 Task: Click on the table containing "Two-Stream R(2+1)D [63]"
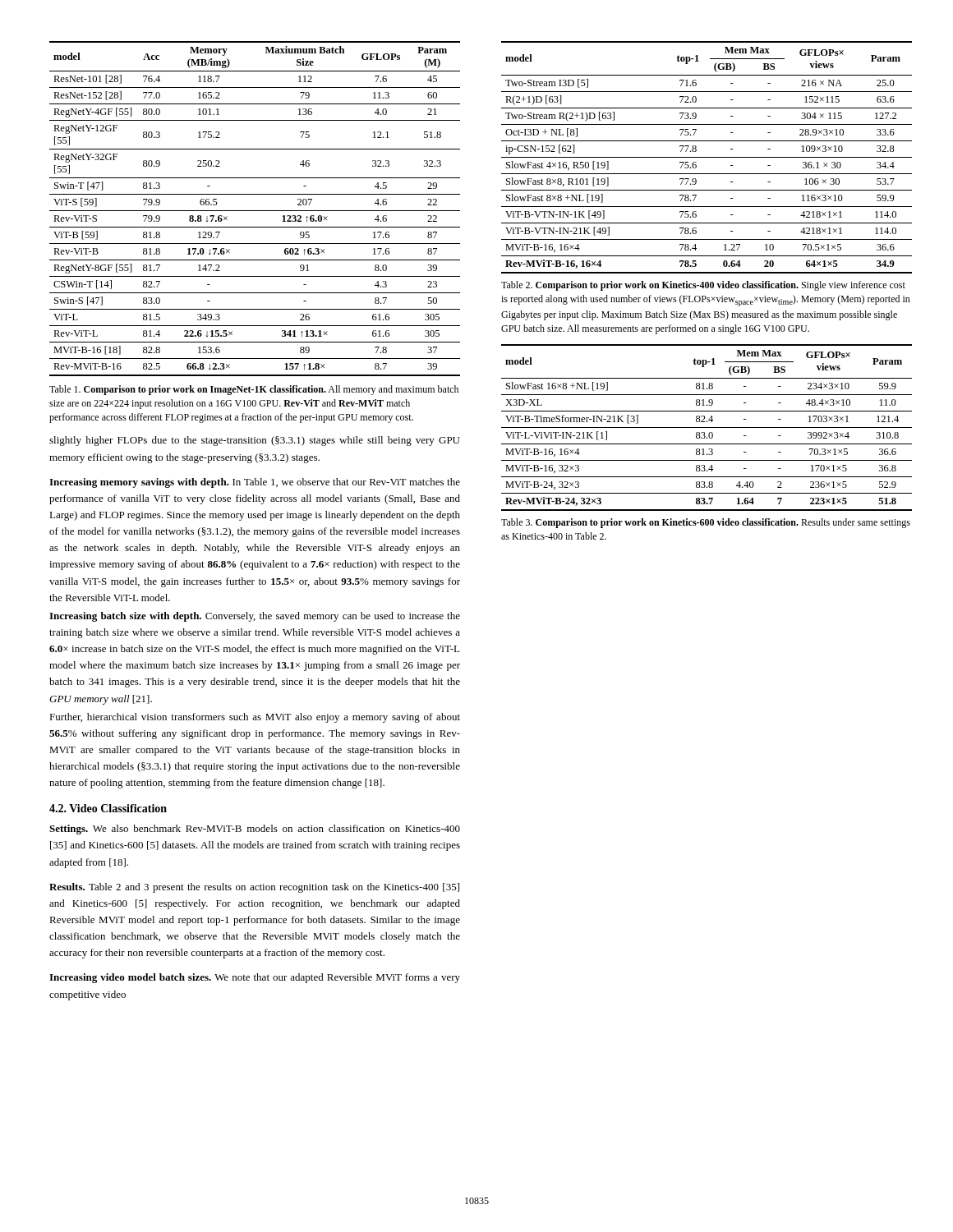[707, 157]
